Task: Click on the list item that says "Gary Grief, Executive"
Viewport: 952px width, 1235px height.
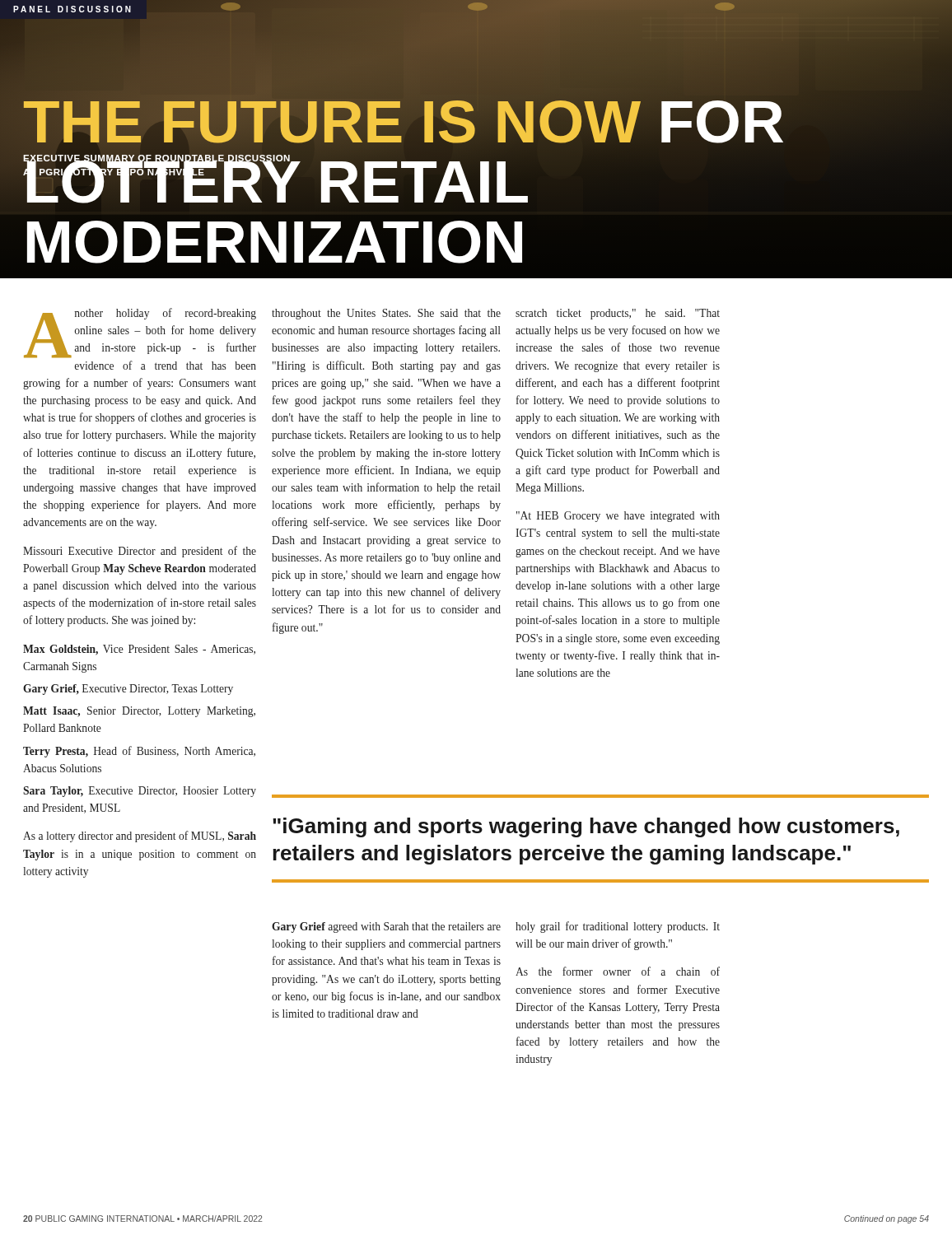Action: (x=128, y=689)
